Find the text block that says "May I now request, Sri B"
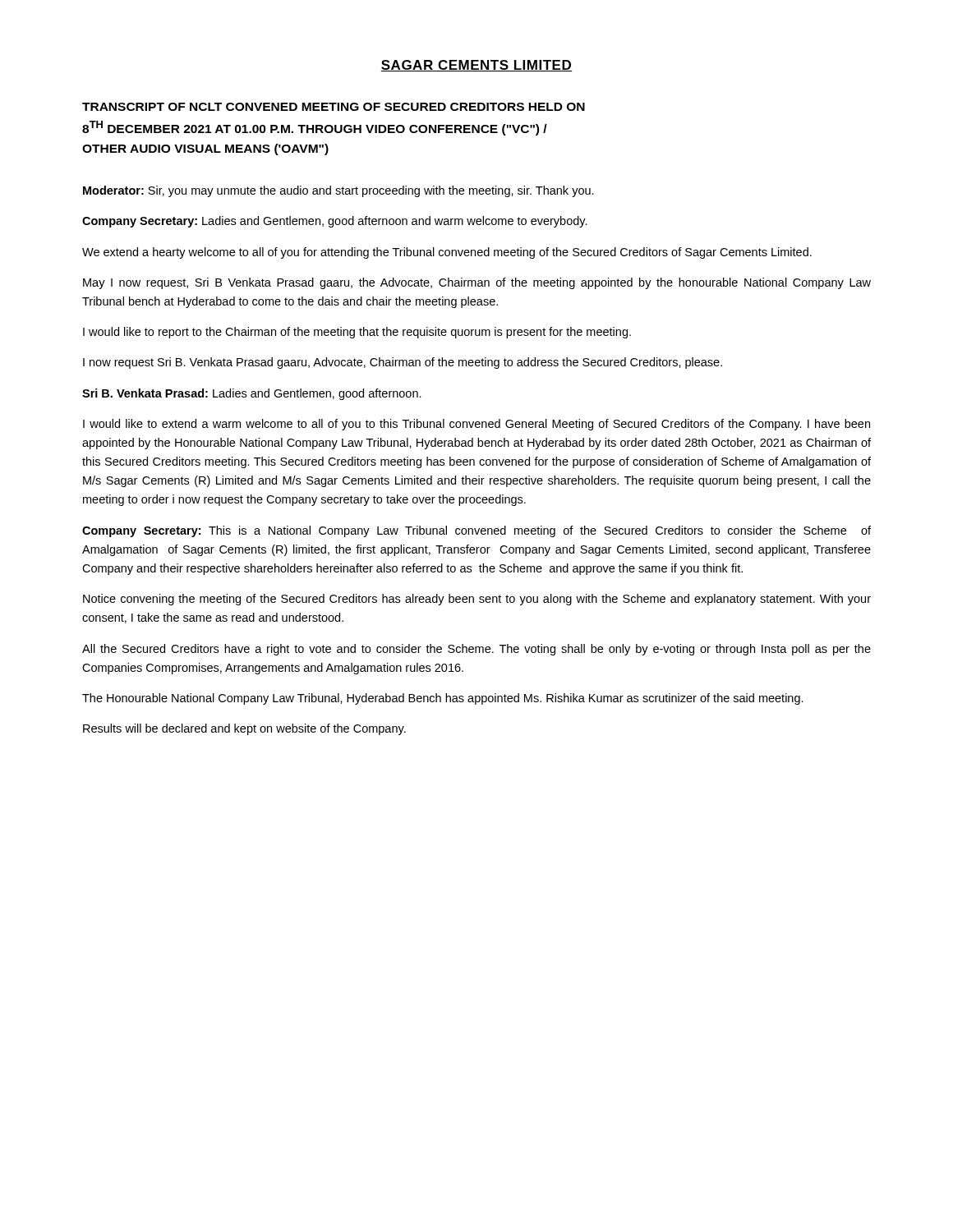The height and width of the screenshot is (1232, 953). click(x=476, y=292)
